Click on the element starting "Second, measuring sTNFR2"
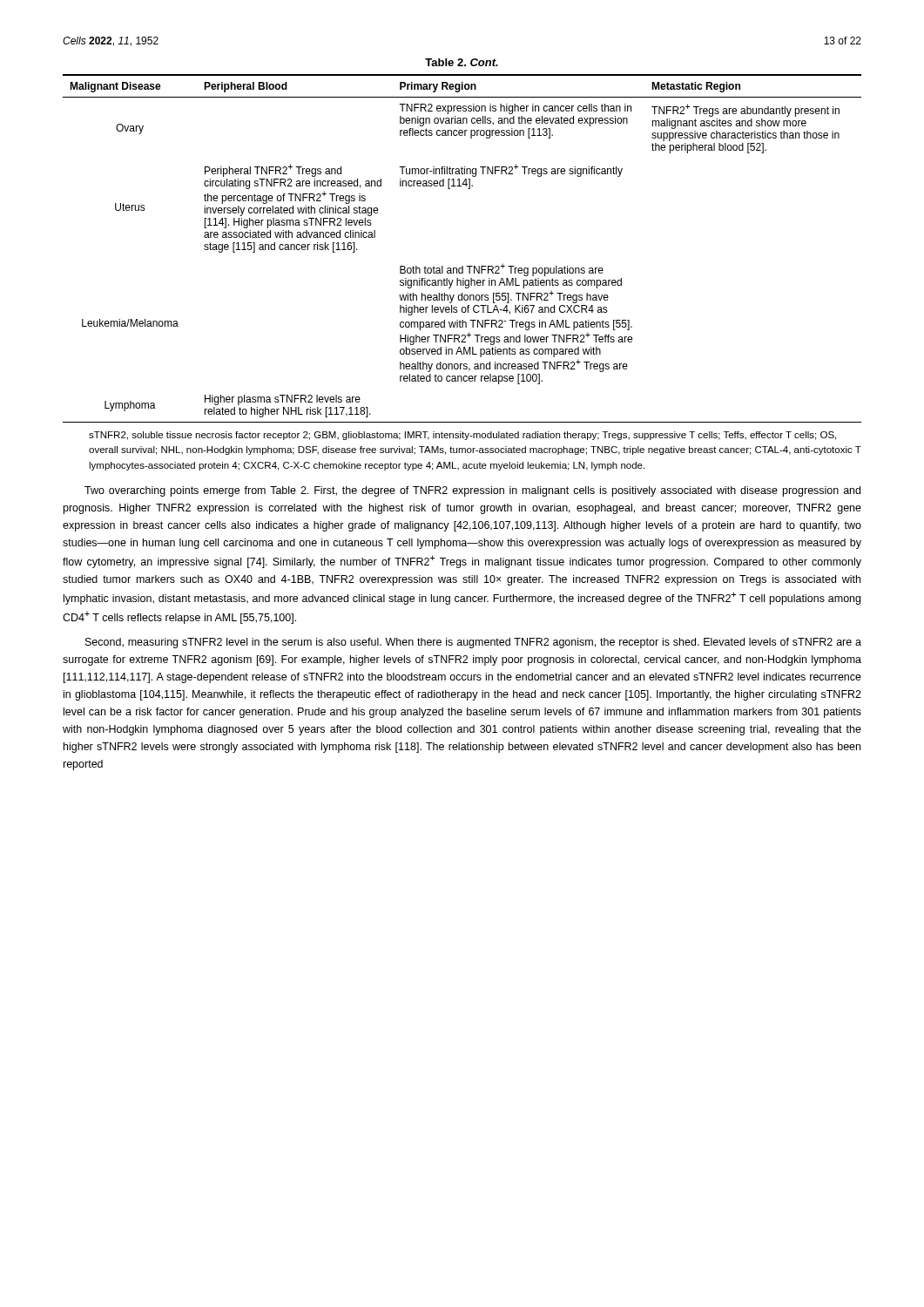924x1307 pixels. [462, 703]
